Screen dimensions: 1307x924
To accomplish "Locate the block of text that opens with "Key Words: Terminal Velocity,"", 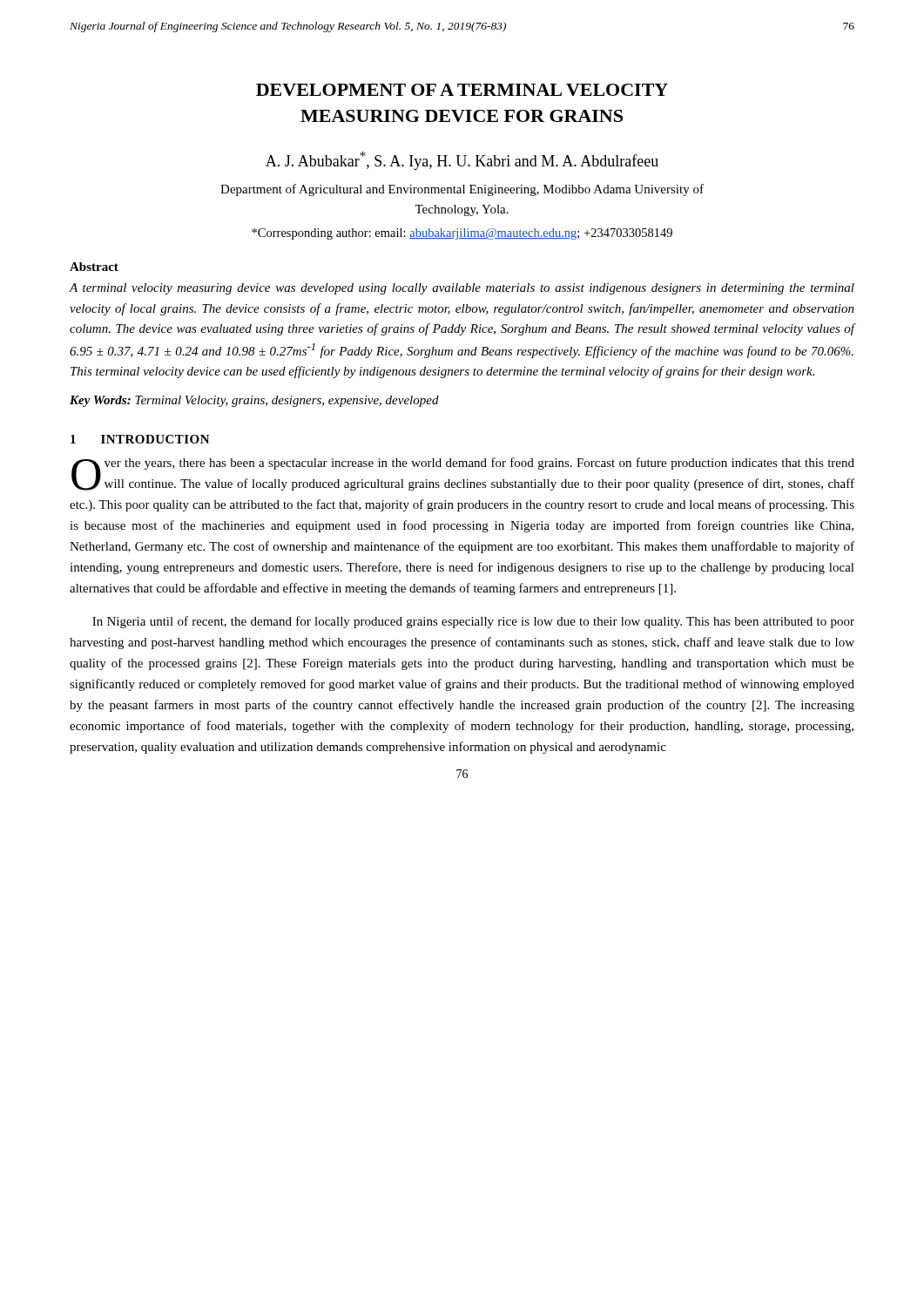I will coord(254,400).
